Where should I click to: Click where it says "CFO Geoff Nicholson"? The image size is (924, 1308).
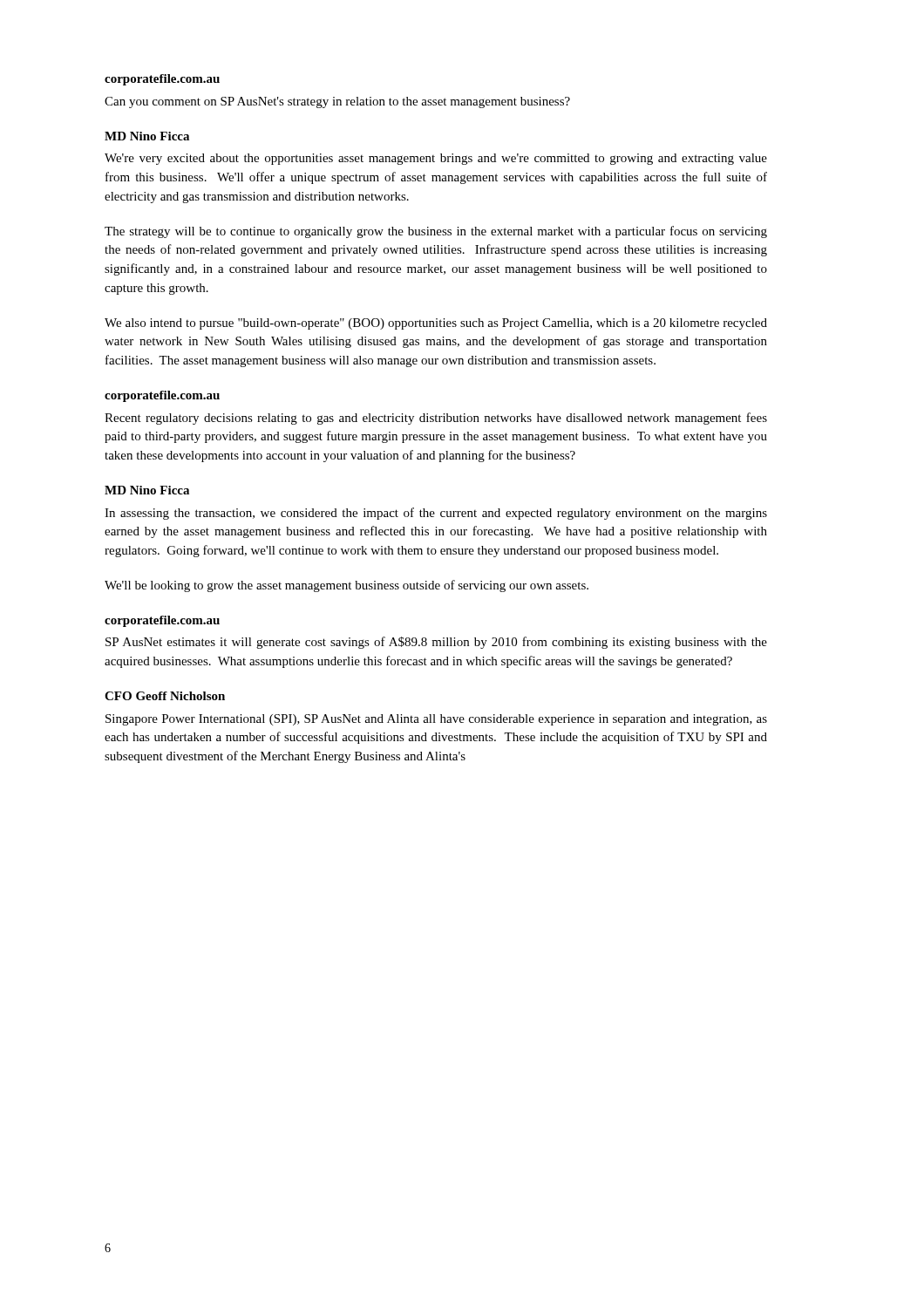pyautogui.click(x=165, y=696)
